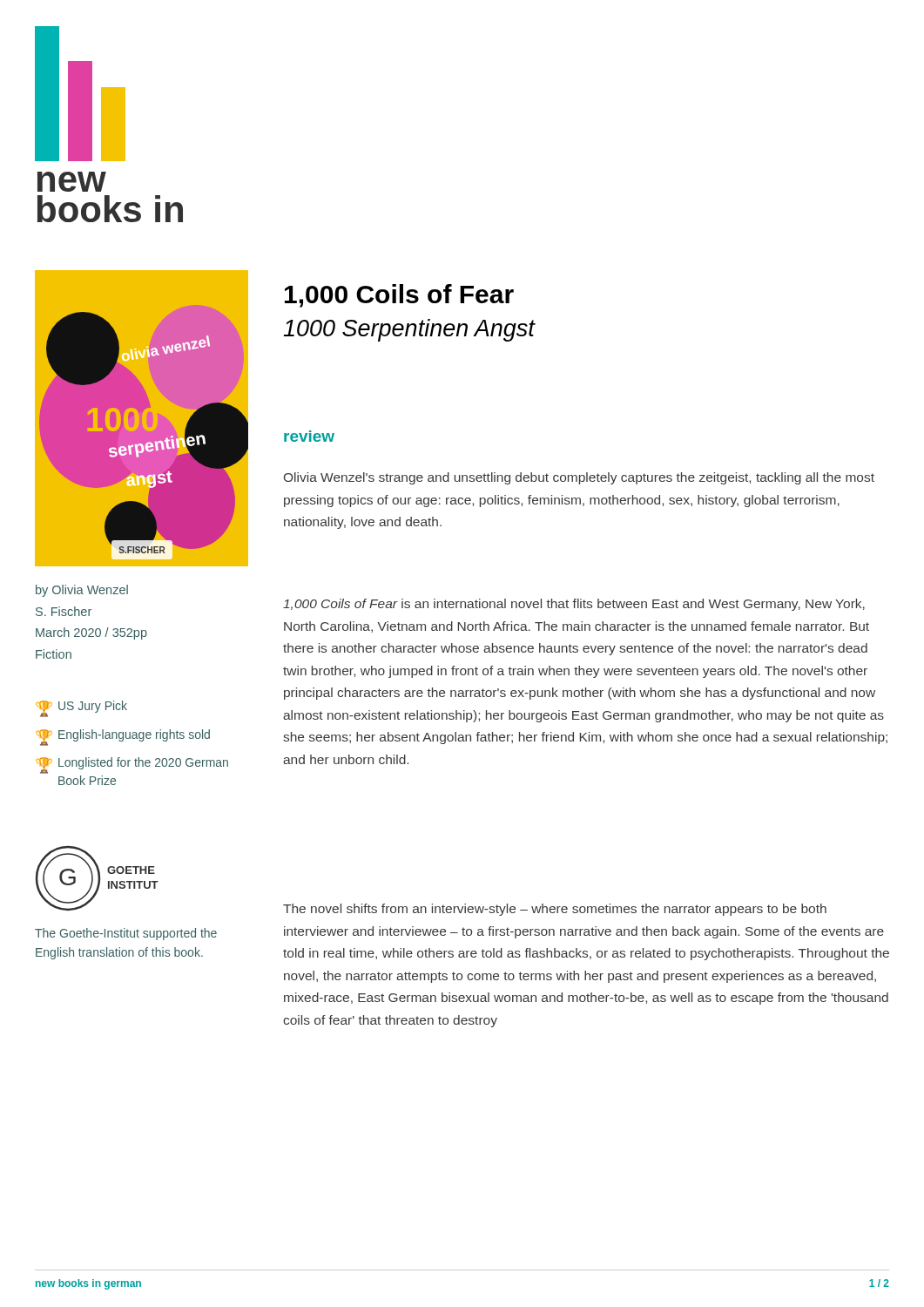The width and height of the screenshot is (924, 1307).
Task: Select the text block that says "The novel shifts from an interview-style"
Action: (588, 964)
